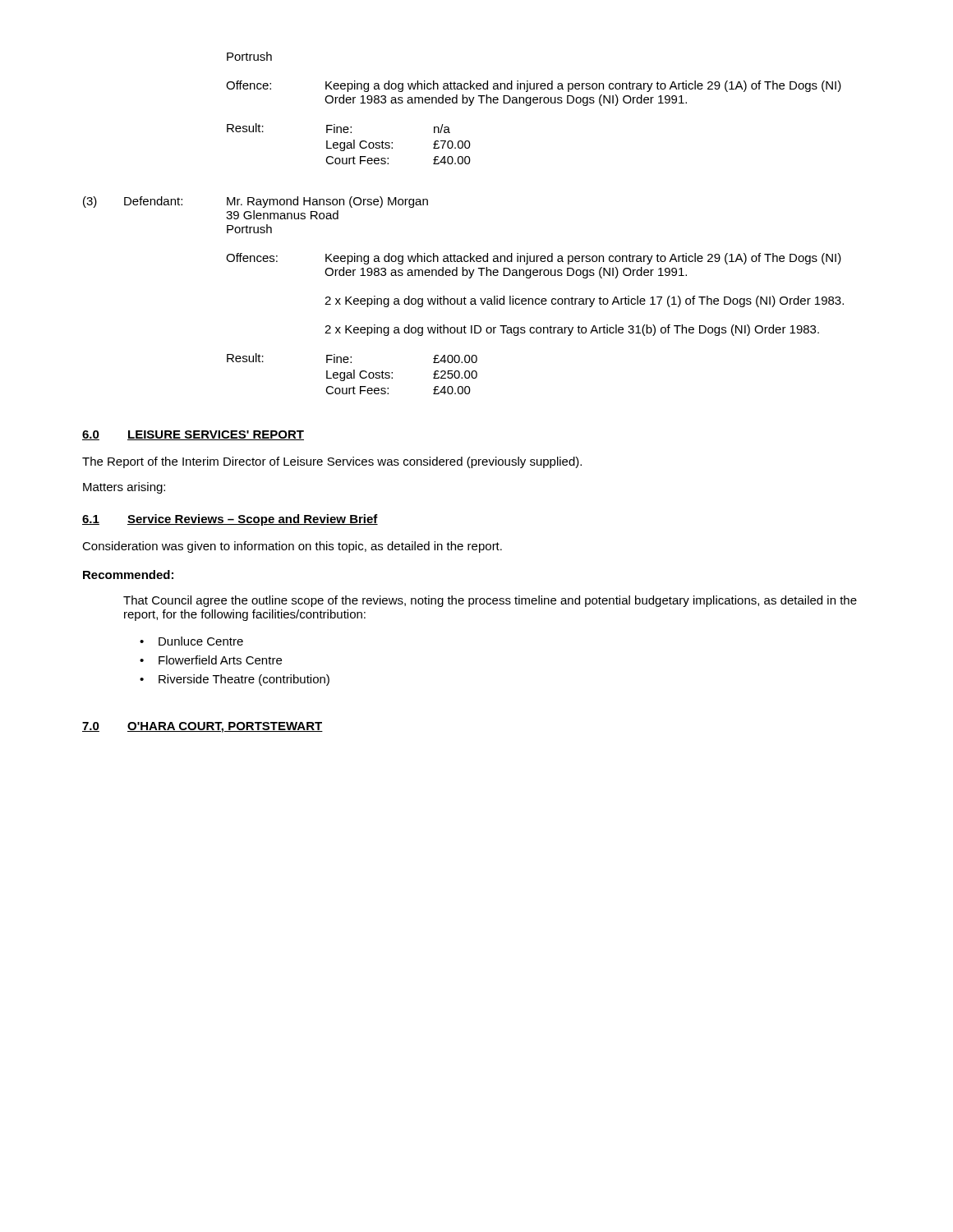The width and height of the screenshot is (953, 1232).
Task: Find "• Dunluce Centre" on this page
Action: tap(192, 641)
